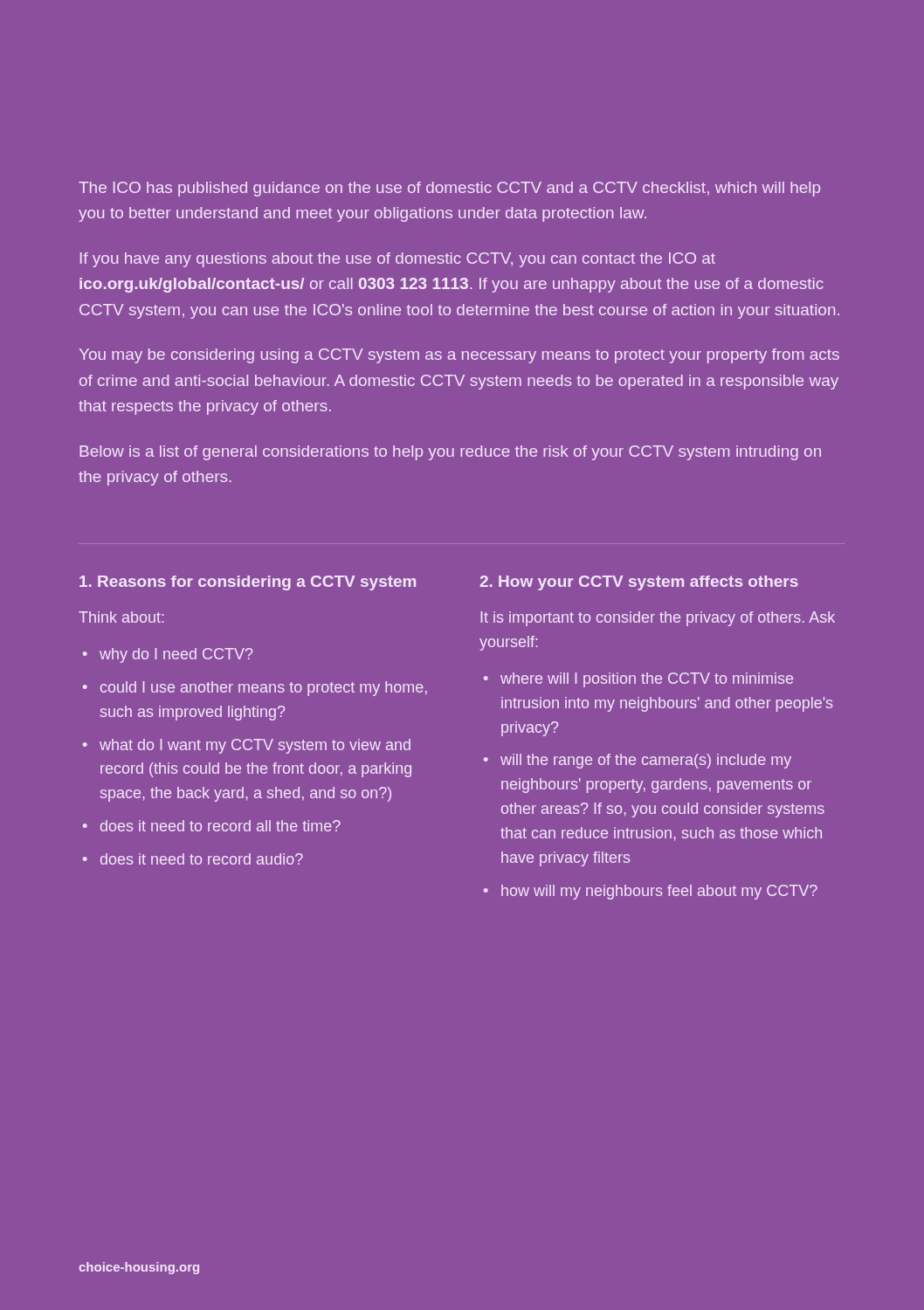Where is the passage that starts "does it need to record all"?

tap(262, 827)
